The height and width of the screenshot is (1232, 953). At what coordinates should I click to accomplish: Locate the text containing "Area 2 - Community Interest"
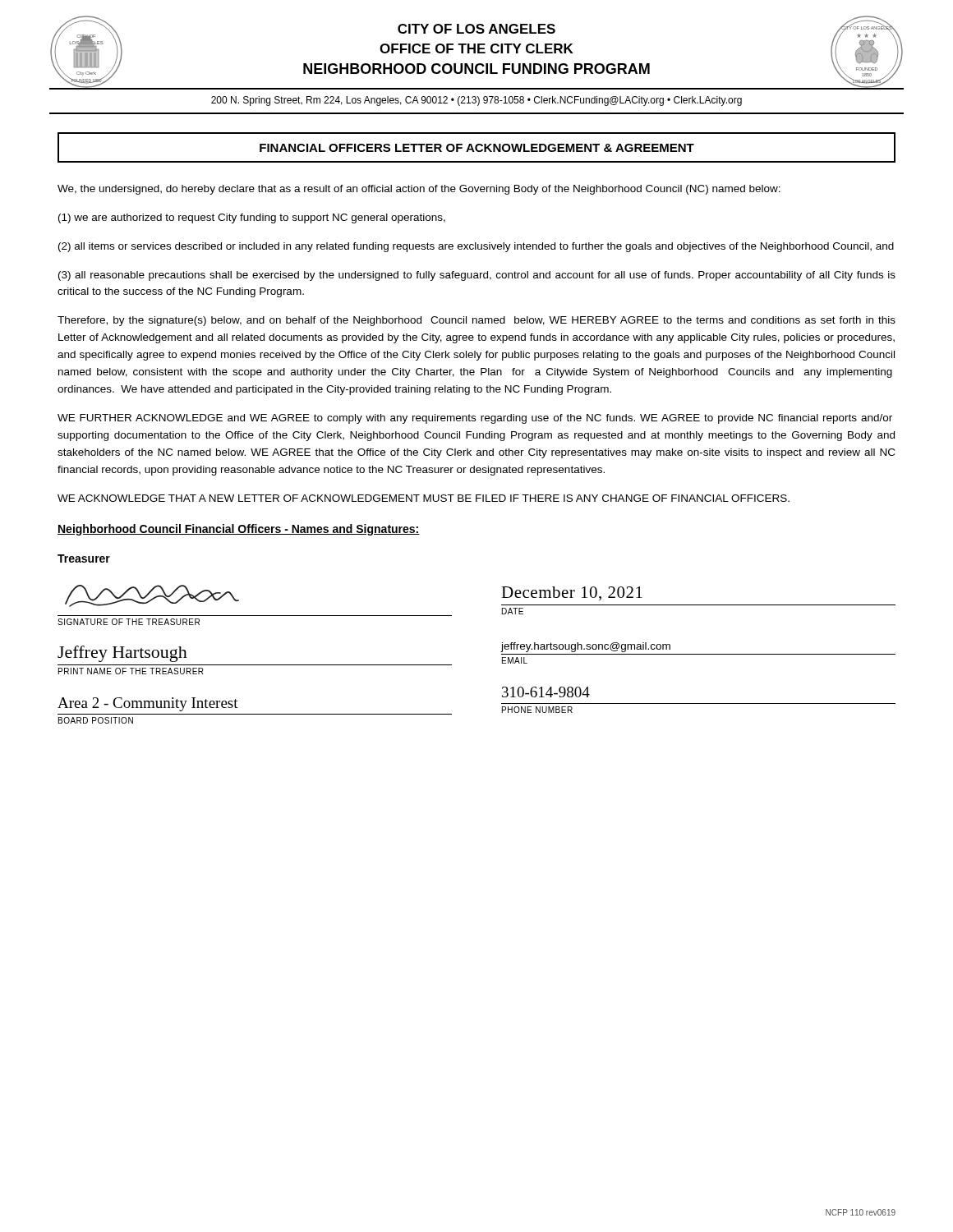(148, 702)
